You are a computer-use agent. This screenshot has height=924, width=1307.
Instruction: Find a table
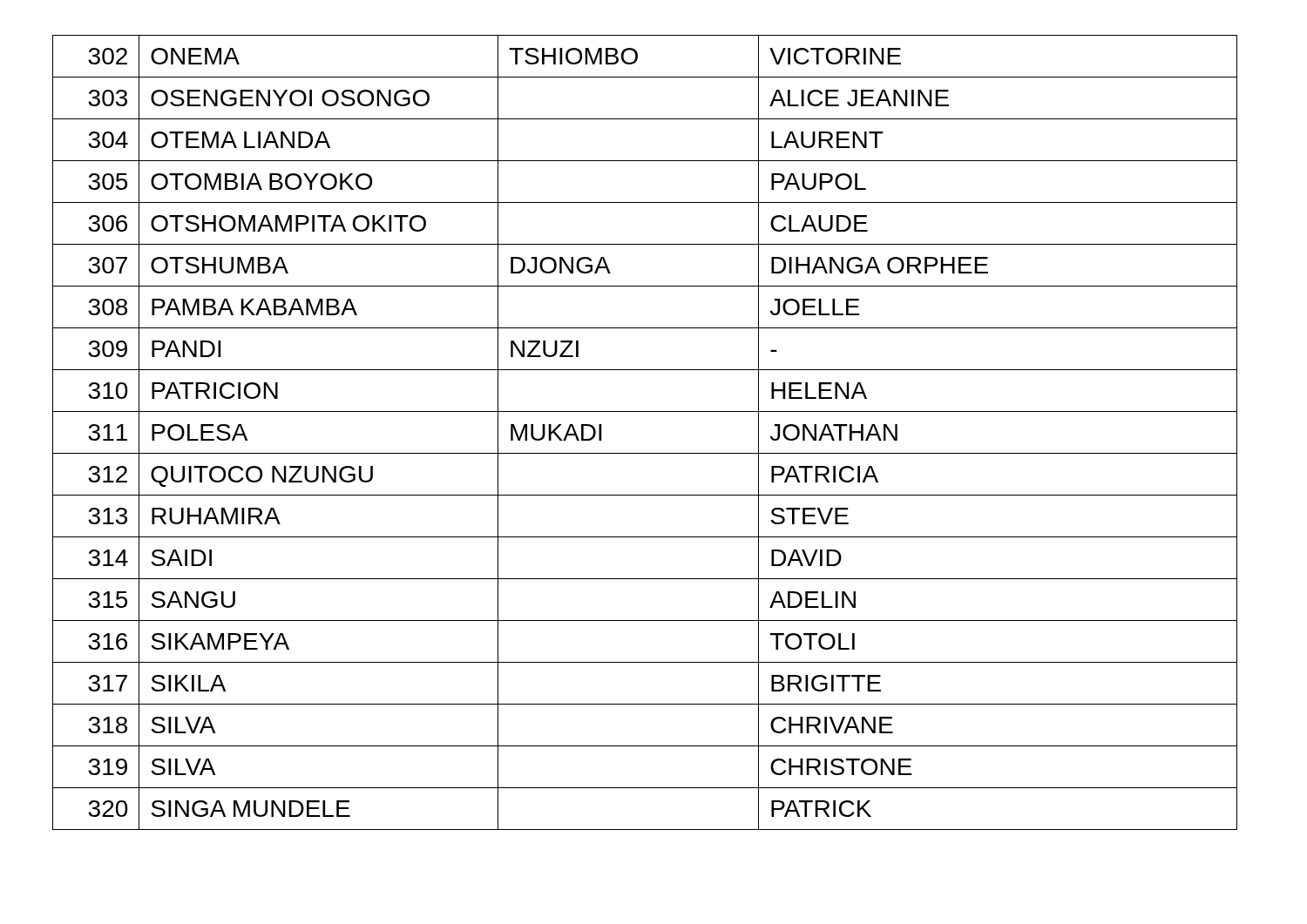click(x=654, y=432)
